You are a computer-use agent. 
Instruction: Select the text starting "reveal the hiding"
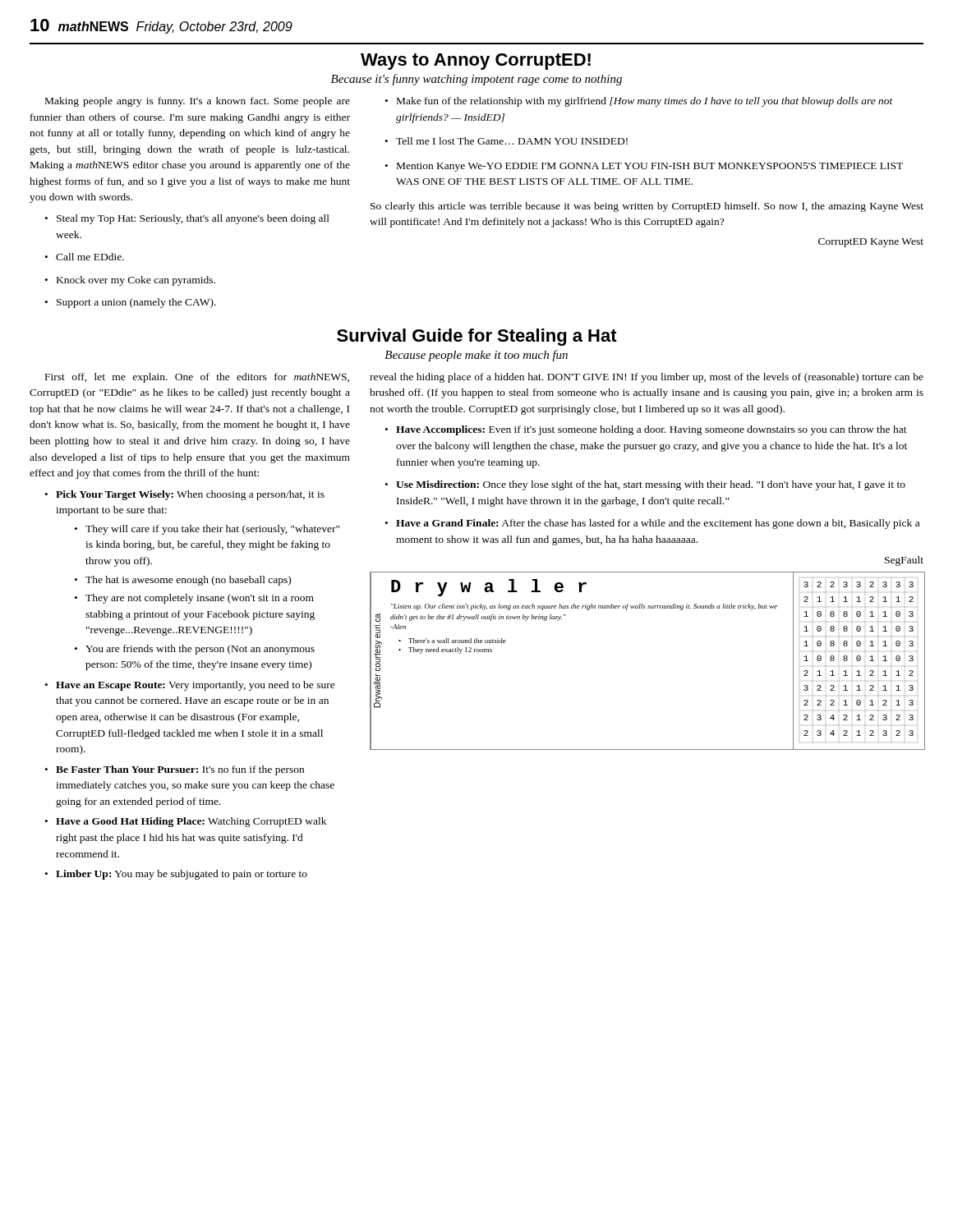pos(647,392)
